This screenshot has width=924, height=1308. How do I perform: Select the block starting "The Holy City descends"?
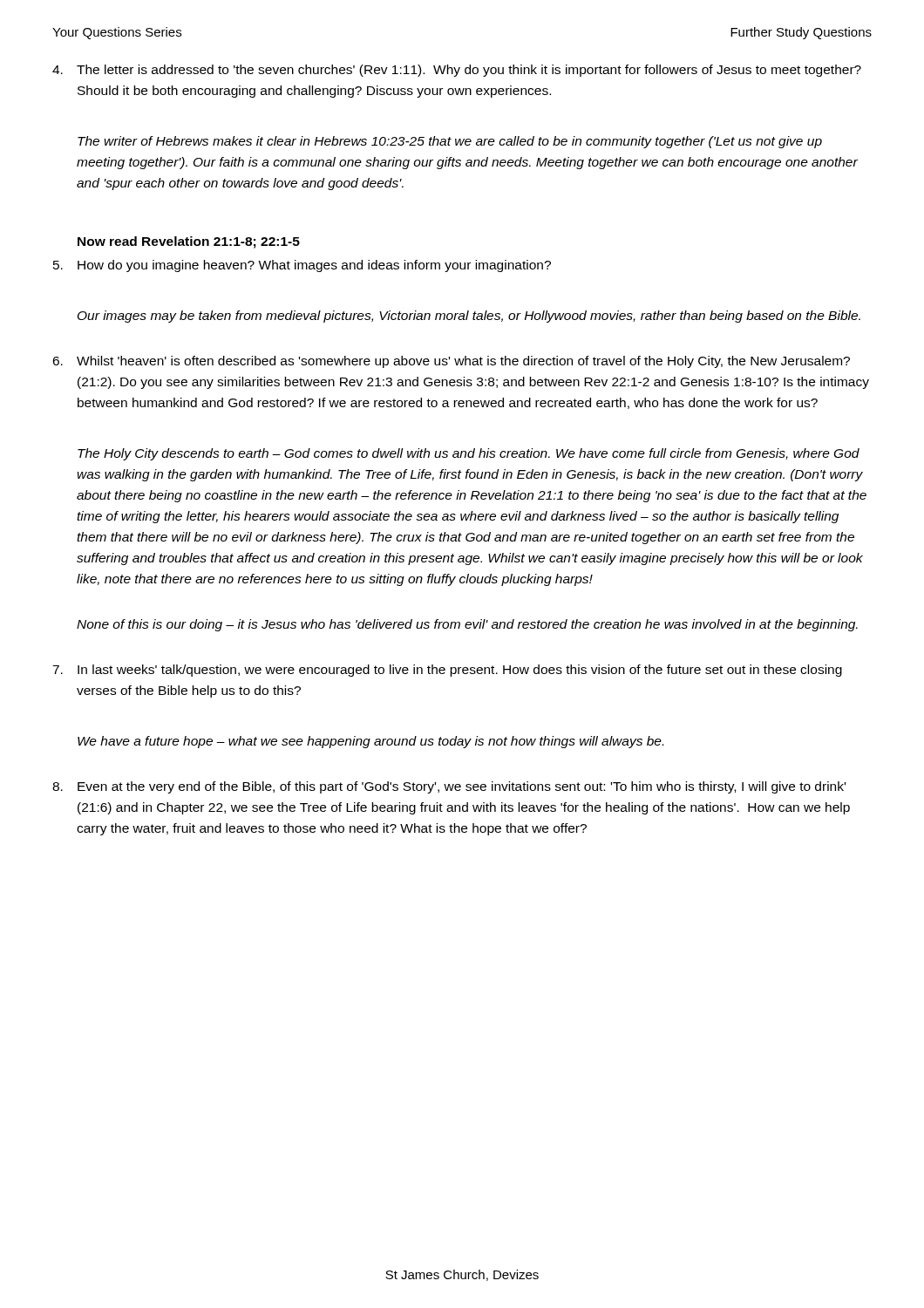tap(472, 516)
